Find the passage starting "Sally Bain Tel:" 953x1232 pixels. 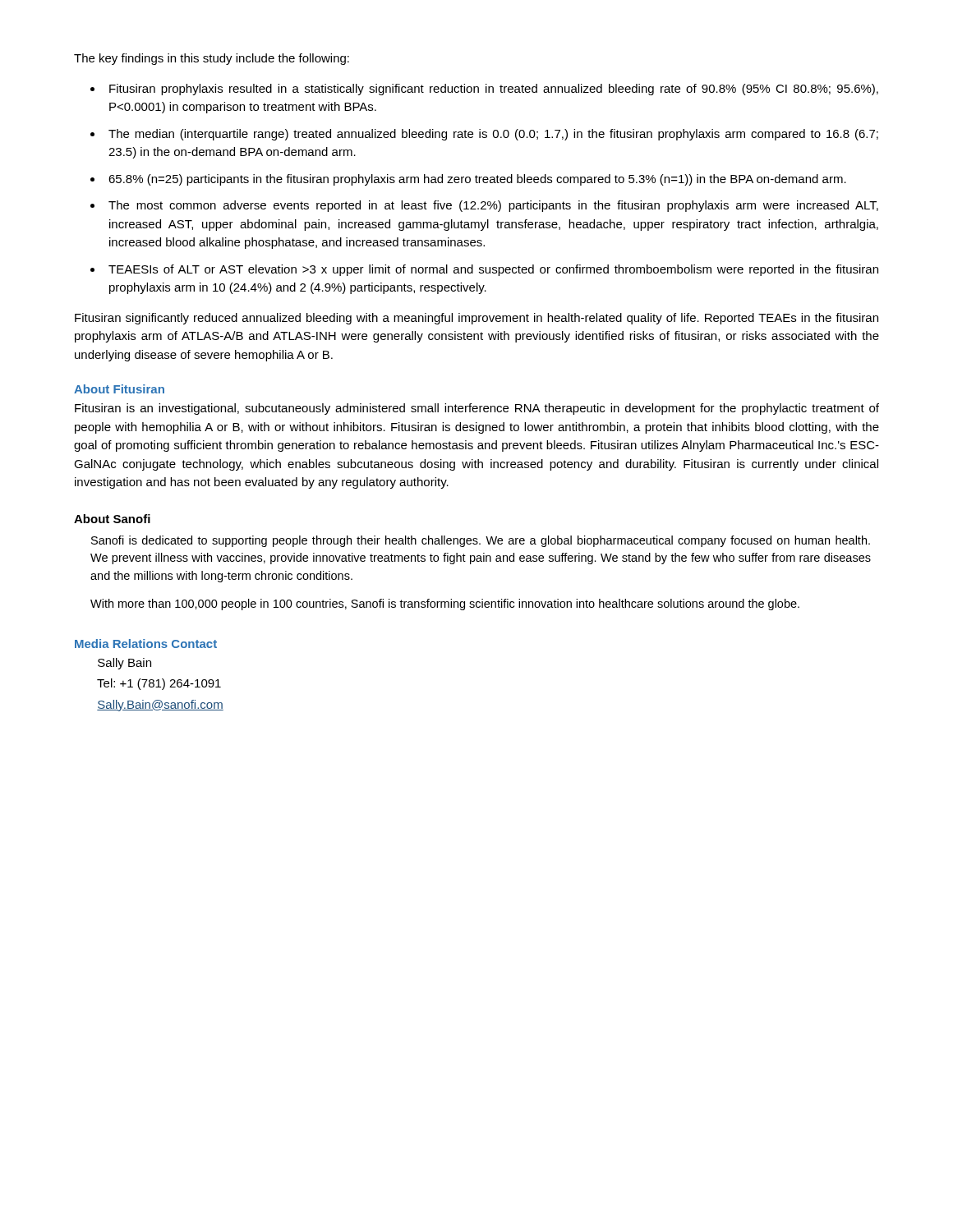(157, 683)
